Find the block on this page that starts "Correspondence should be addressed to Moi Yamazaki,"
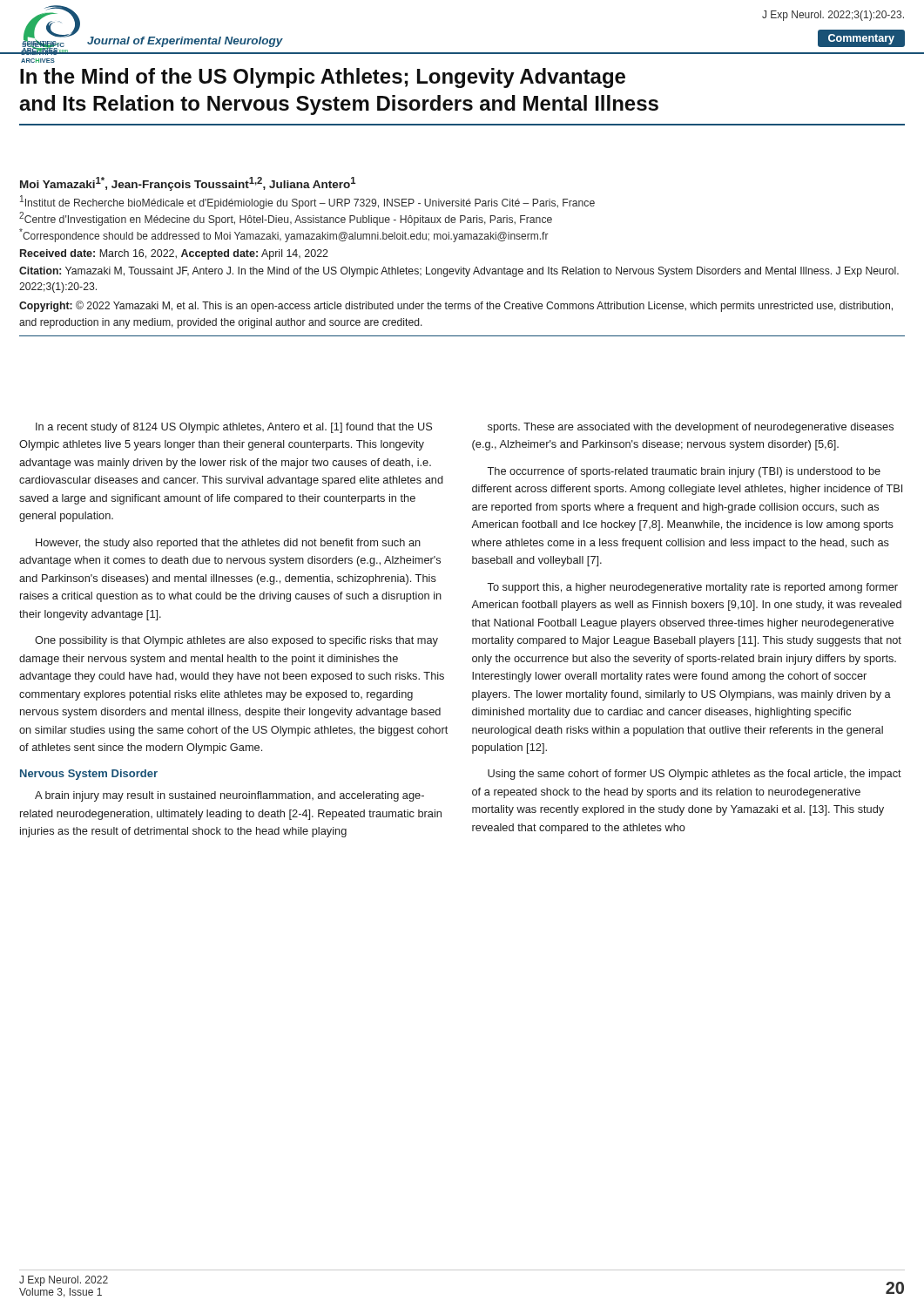924x1307 pixels. (x=284, y=235)
